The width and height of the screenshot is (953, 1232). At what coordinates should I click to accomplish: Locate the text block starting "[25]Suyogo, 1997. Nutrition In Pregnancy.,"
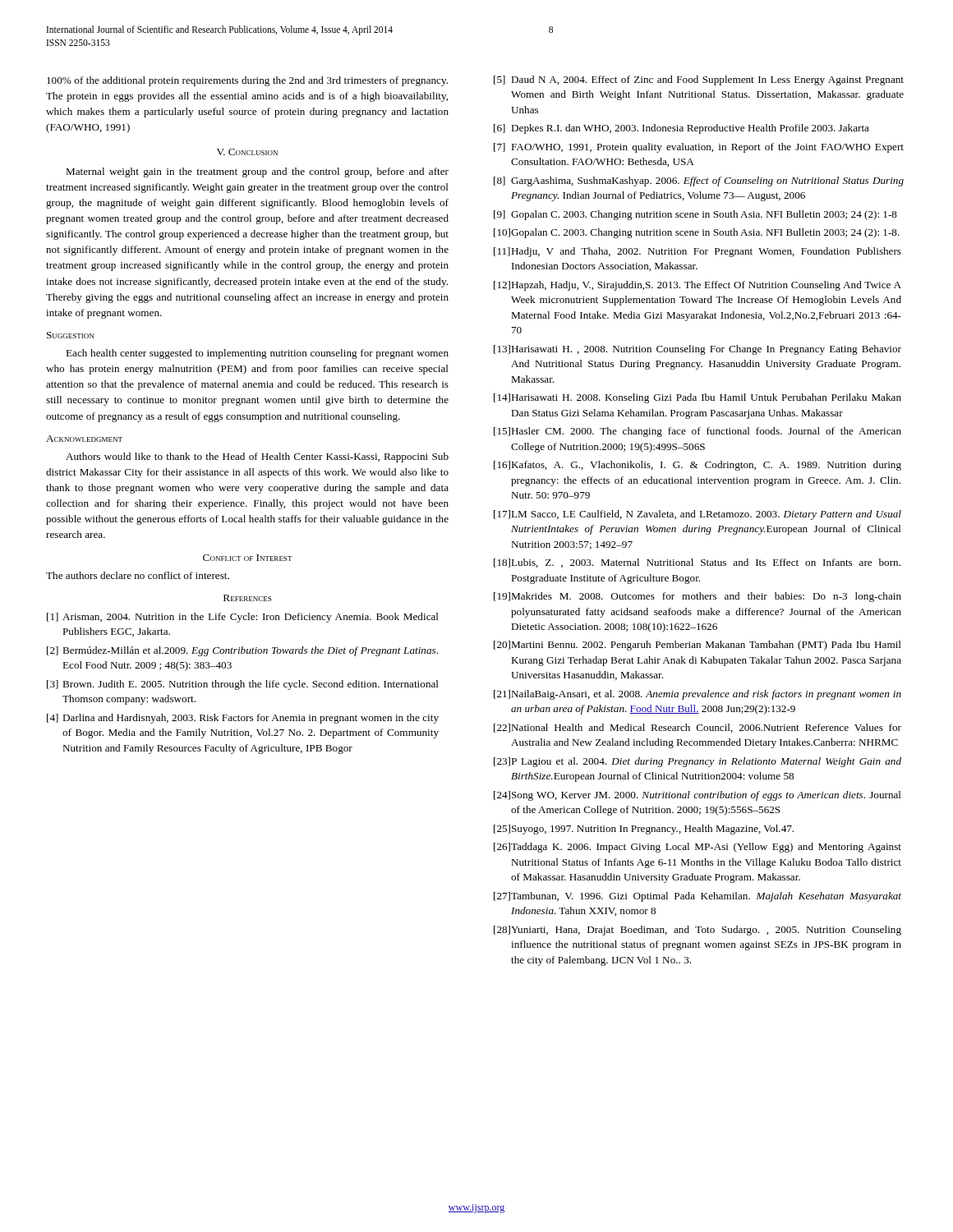click(x=697, y=829)
